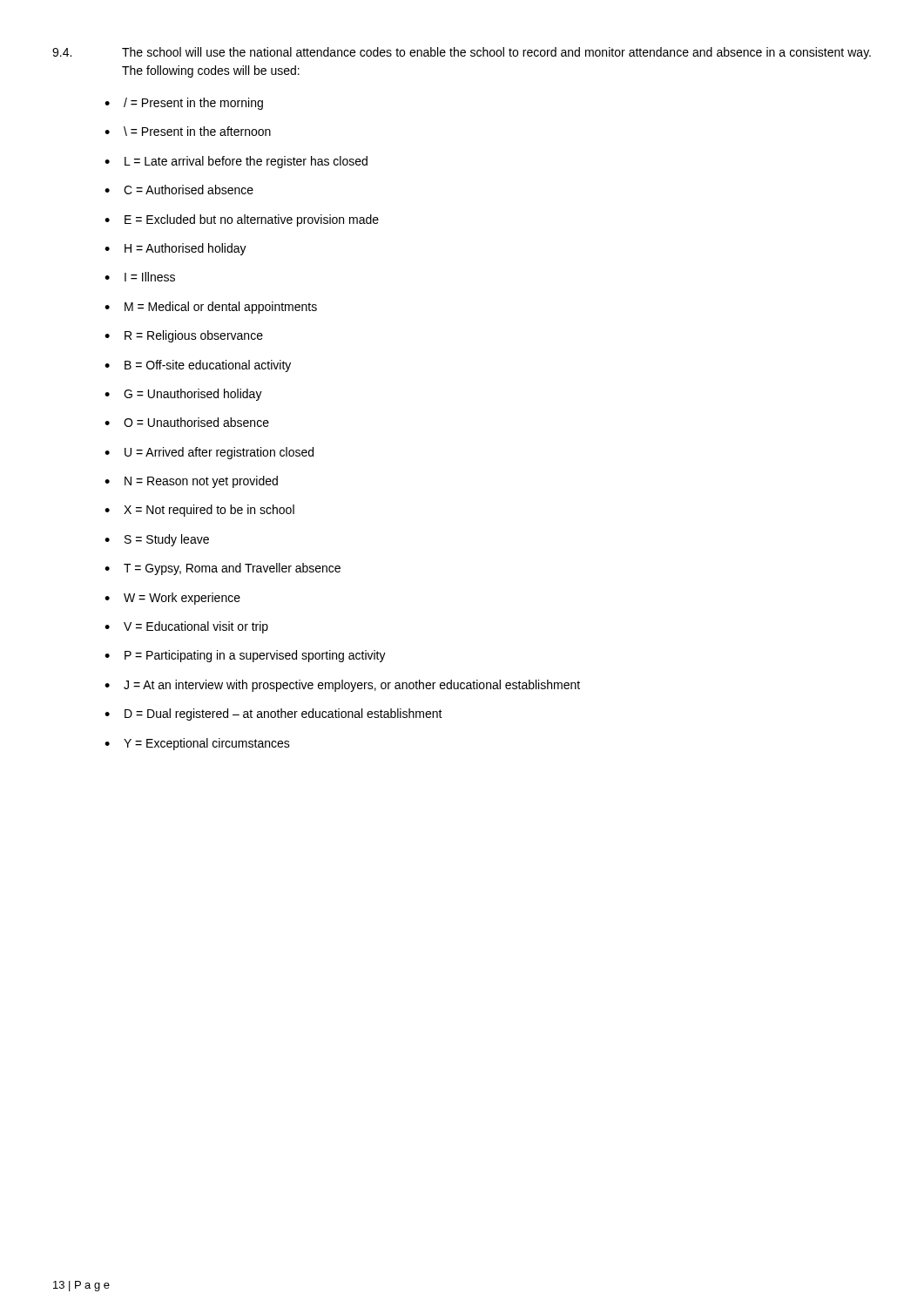
Task: Locate the passage starting "• O ="
Action: coord(187,422)
